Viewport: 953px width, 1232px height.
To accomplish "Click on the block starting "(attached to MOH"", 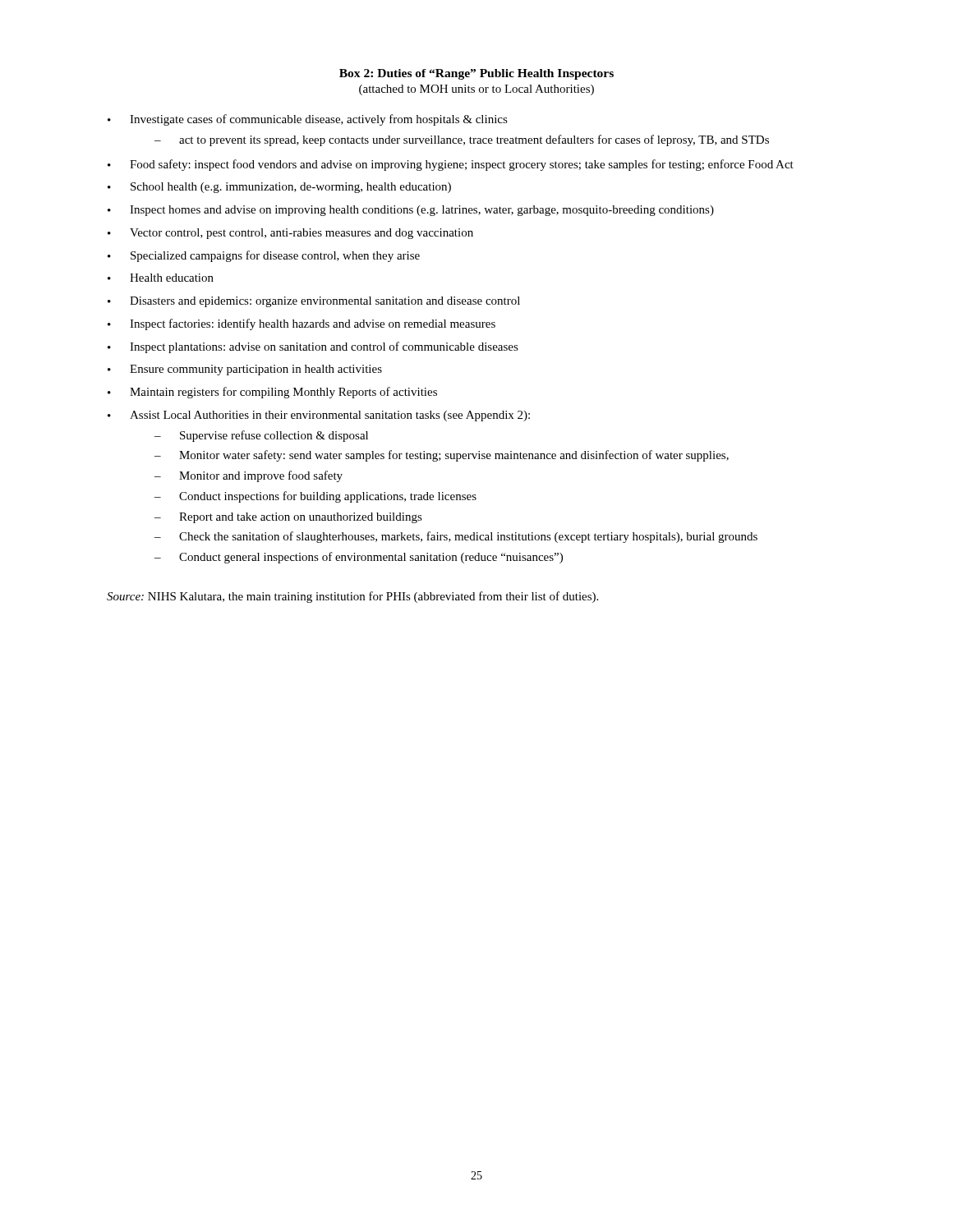I will pos(476,89).
